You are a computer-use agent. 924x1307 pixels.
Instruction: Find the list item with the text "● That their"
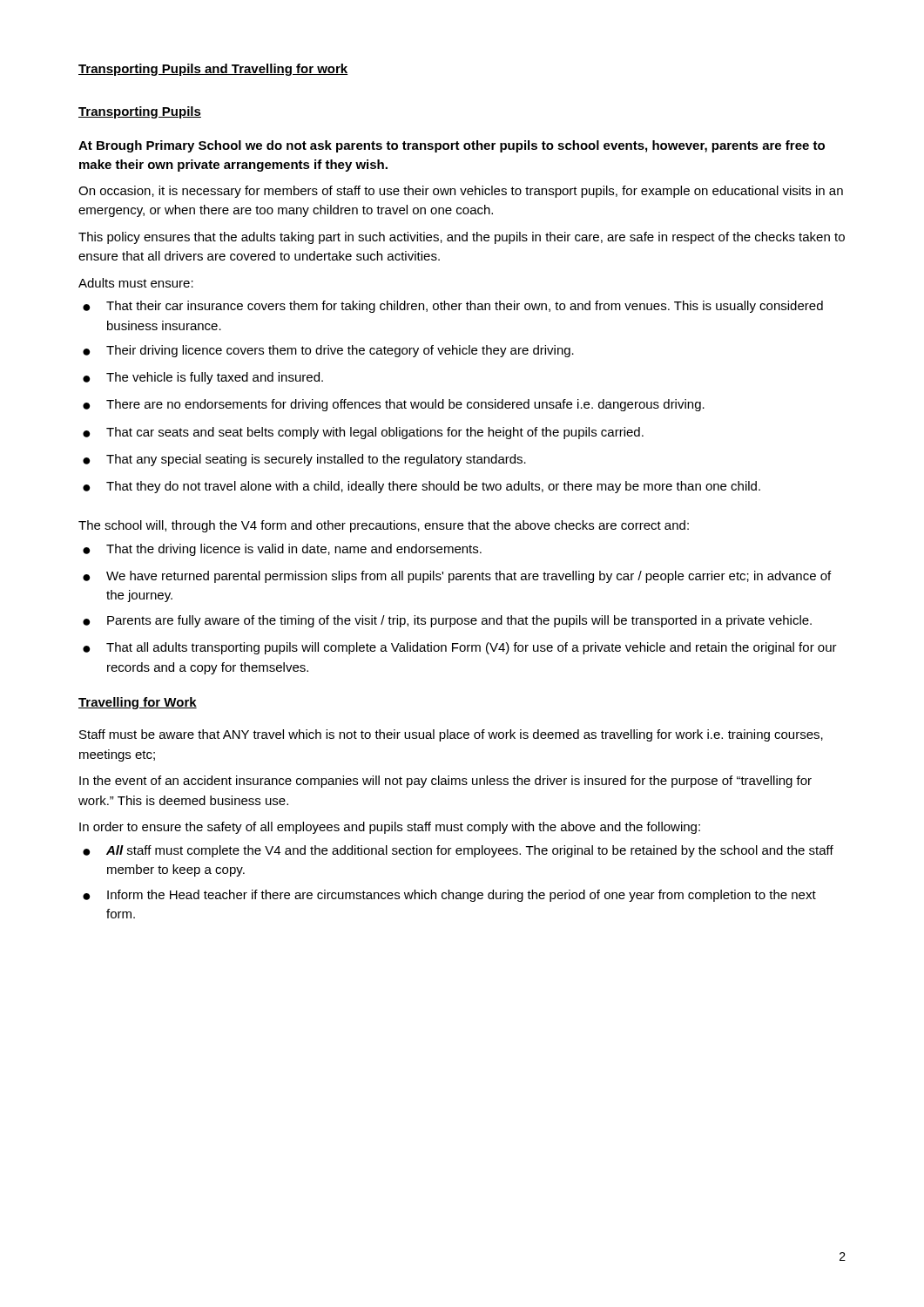coord(464,316)
